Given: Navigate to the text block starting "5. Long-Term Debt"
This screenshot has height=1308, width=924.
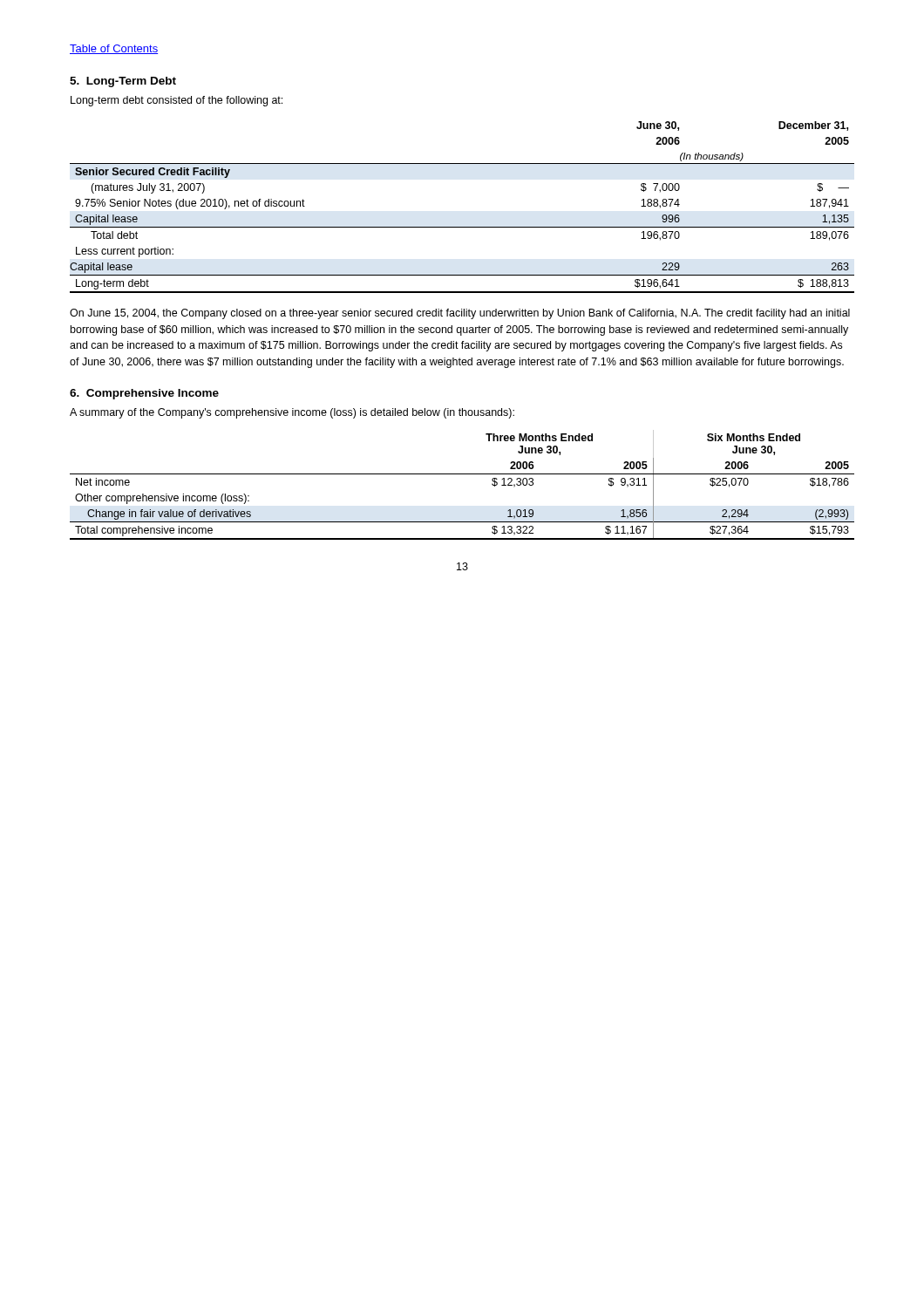Looking at the screenshot, I should click(123, 81).
